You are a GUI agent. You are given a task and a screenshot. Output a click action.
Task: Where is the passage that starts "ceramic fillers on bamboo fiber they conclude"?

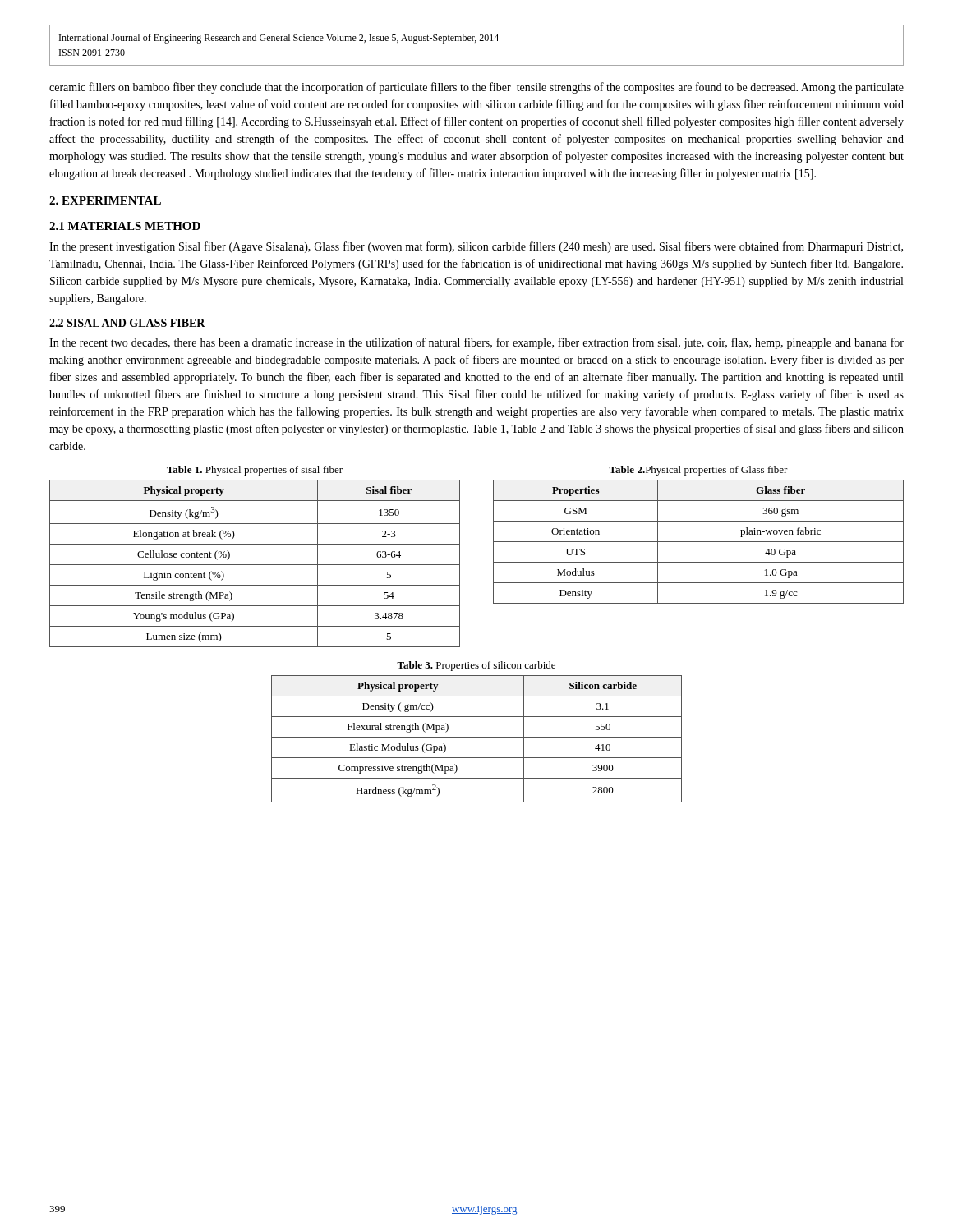[476, 131]
